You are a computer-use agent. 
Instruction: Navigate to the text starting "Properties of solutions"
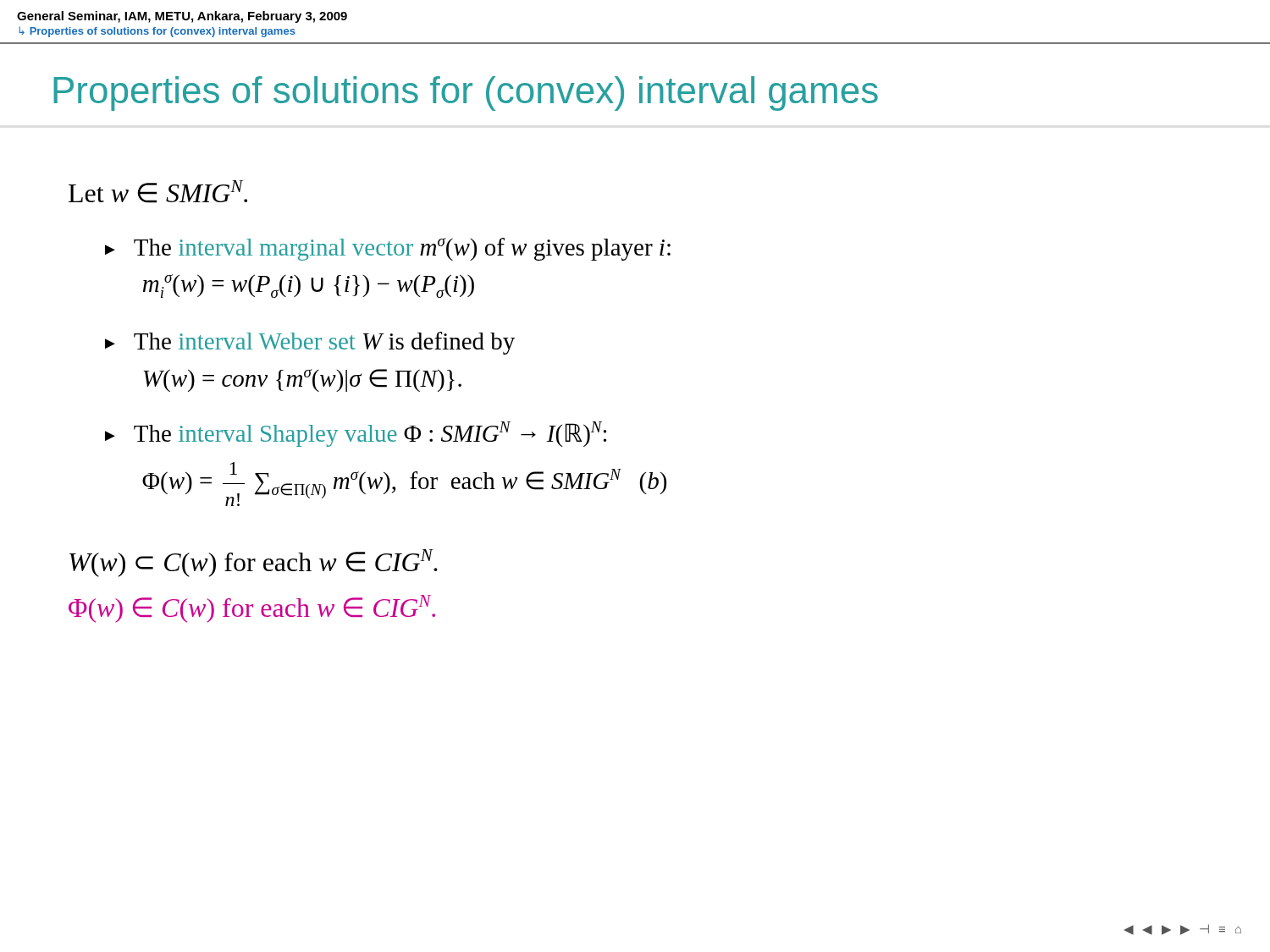coord(465,90)
